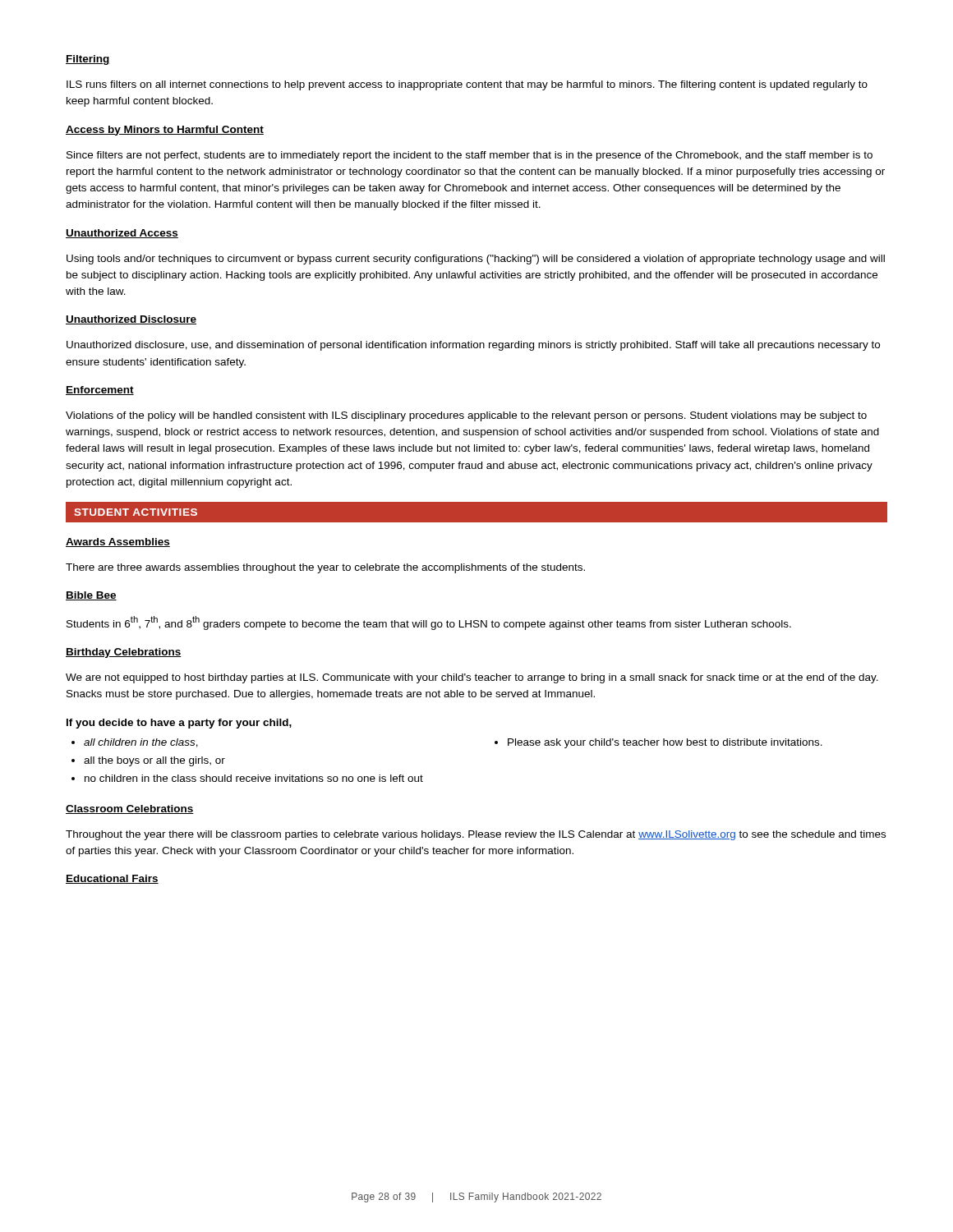Select the text block starting "no children in the class should receive"
The width and height of the screenshot is (953, 1232).
(265, 779)
